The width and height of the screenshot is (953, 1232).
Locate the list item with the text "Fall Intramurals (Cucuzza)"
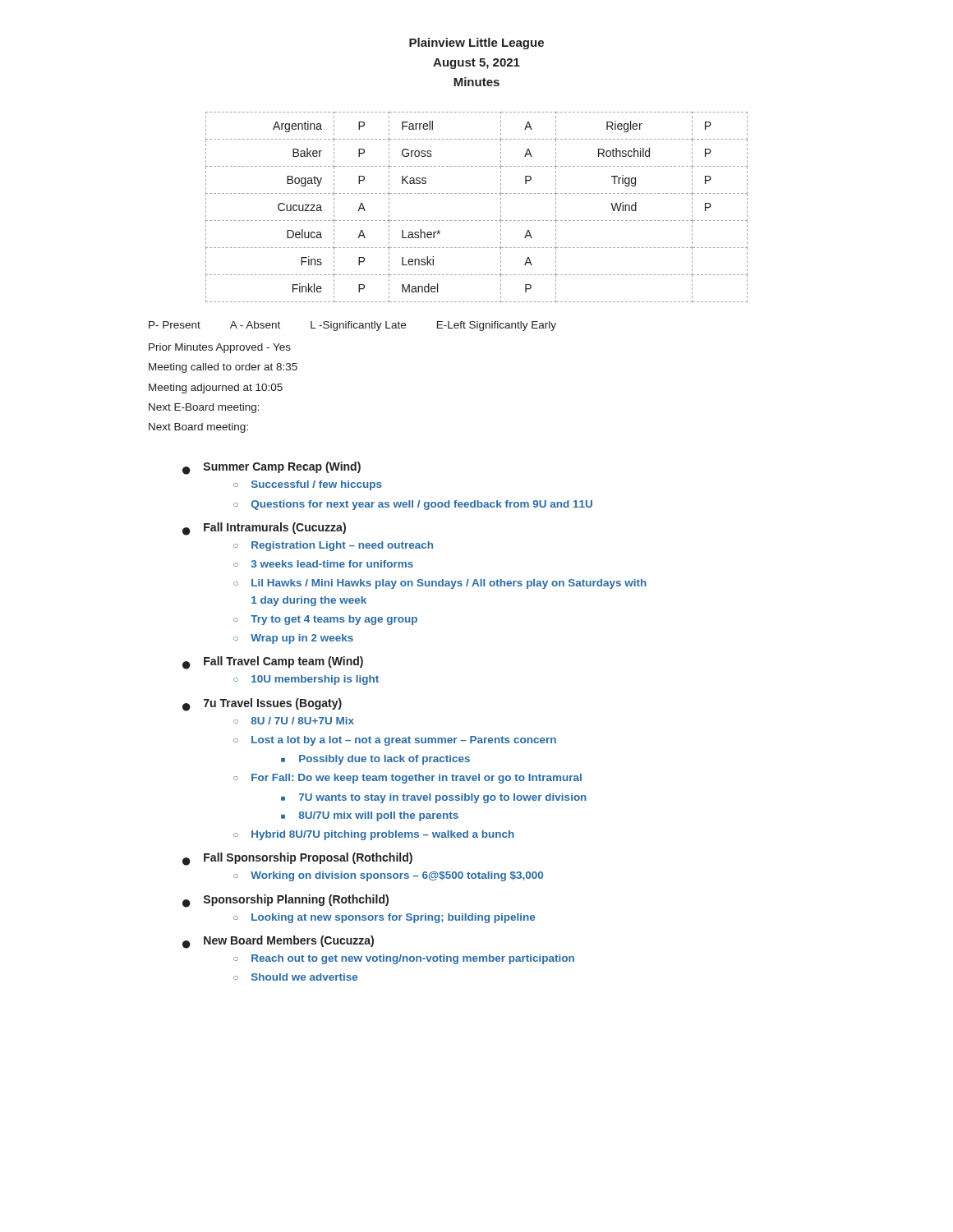(275, 527)
